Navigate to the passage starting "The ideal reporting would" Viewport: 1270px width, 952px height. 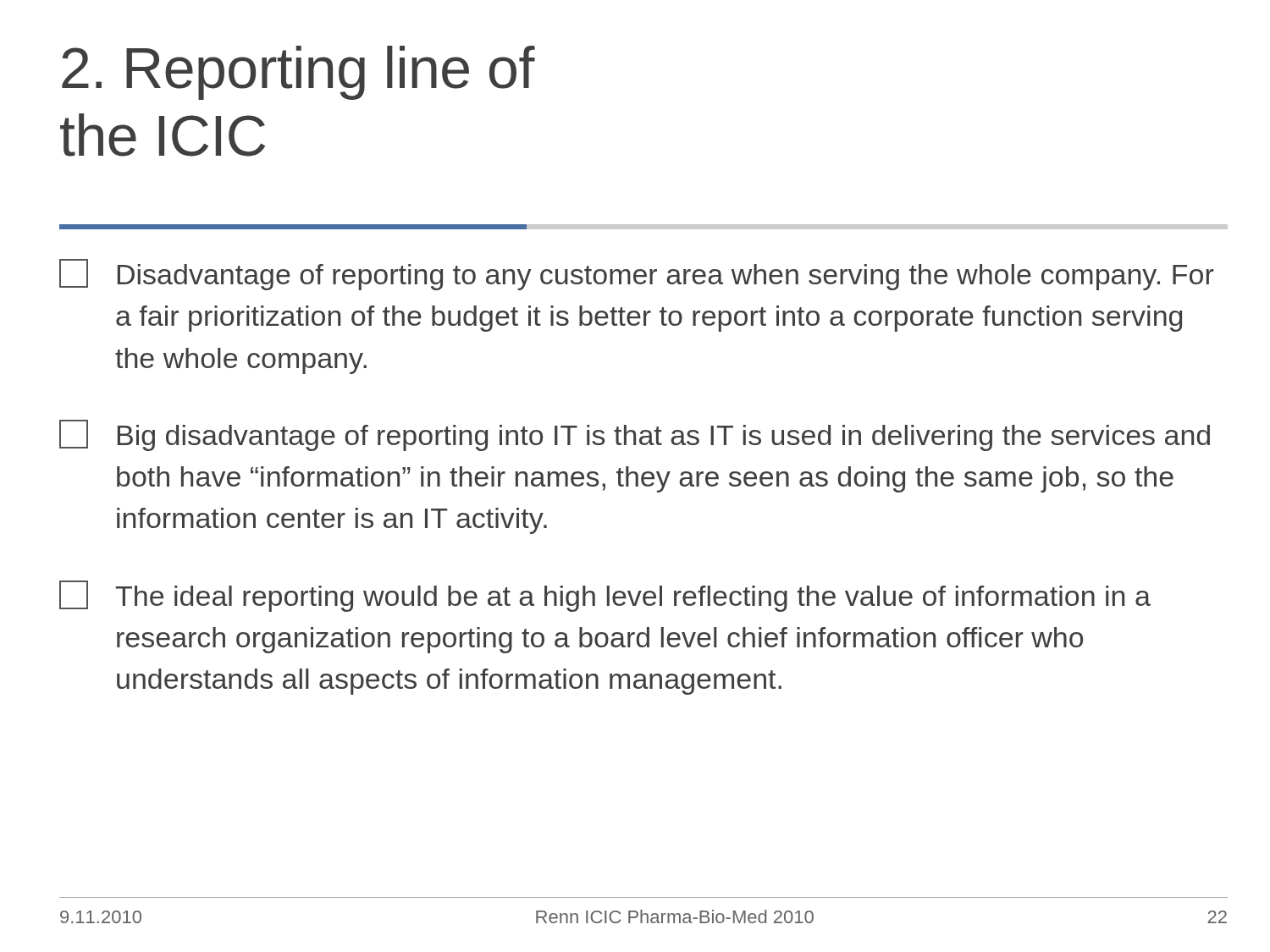[x=644, y=638]
